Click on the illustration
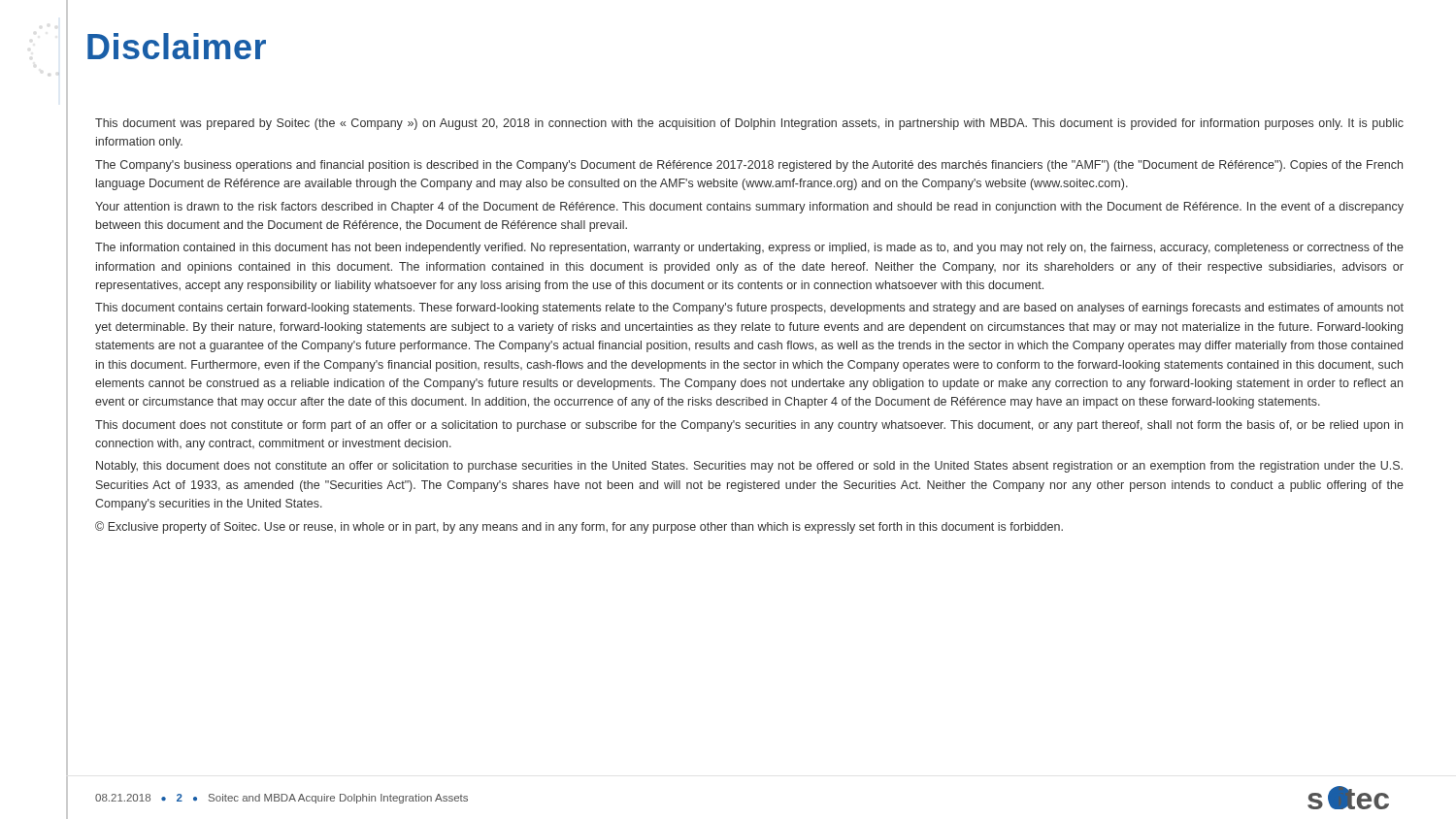Image resolution: width=1456 pixels, height=819 pixels. pos(33,63)
